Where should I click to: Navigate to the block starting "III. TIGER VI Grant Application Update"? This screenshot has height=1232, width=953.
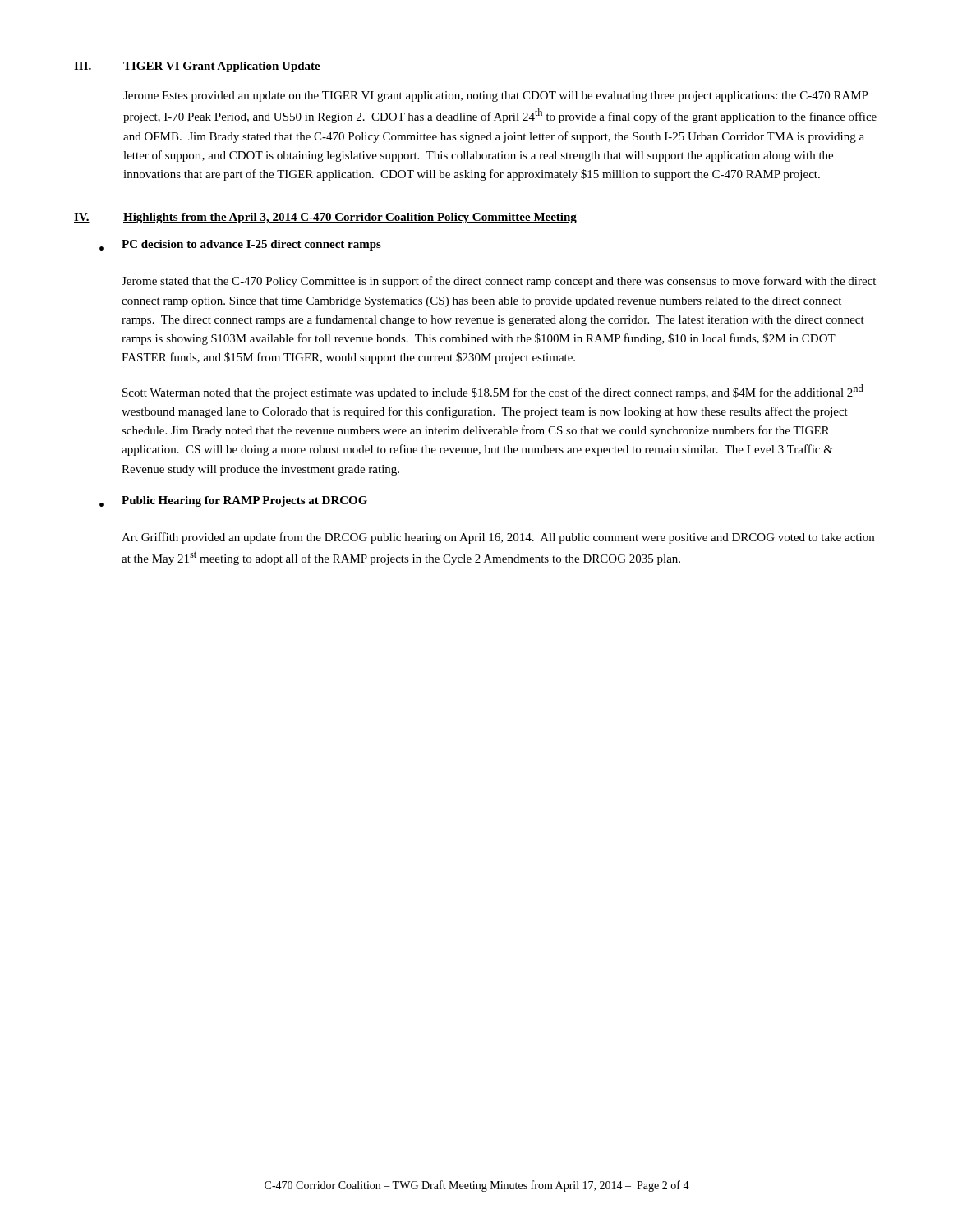click(197, 66)
